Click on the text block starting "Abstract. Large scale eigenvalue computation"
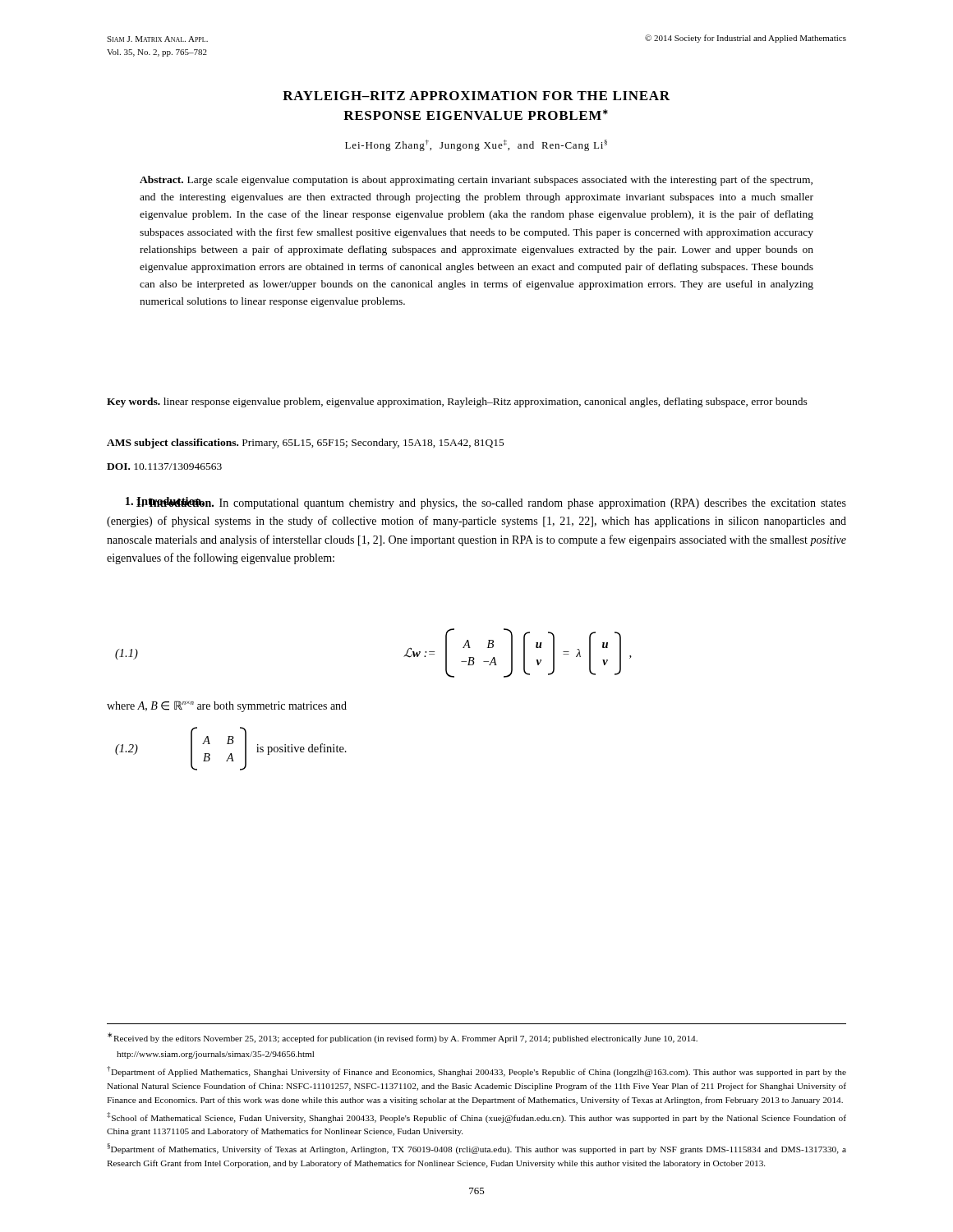This screenshot has width=953, height=1232. (x=476, y=240)
